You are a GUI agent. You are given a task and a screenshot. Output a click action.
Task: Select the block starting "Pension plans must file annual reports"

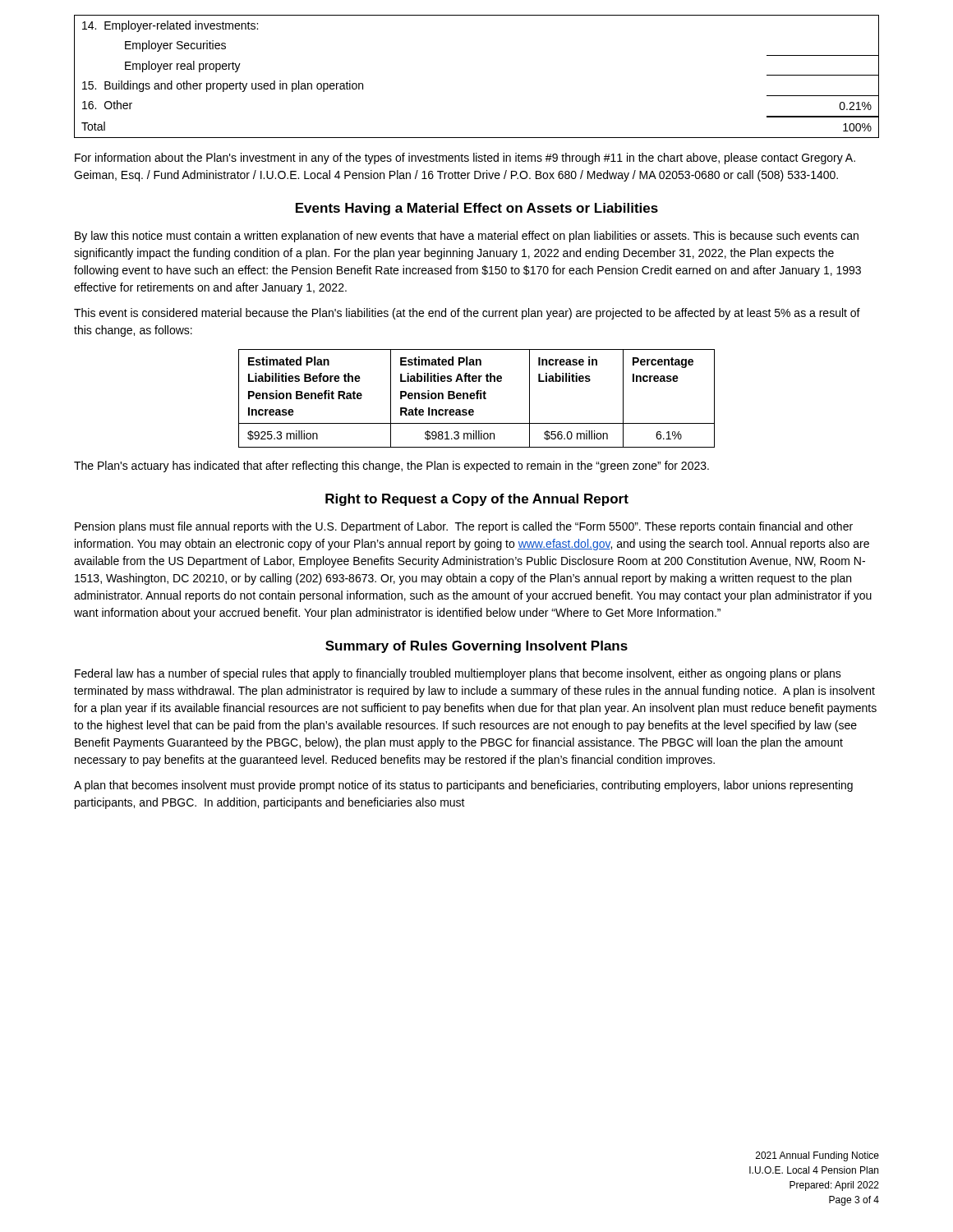(x=473, y=570)
